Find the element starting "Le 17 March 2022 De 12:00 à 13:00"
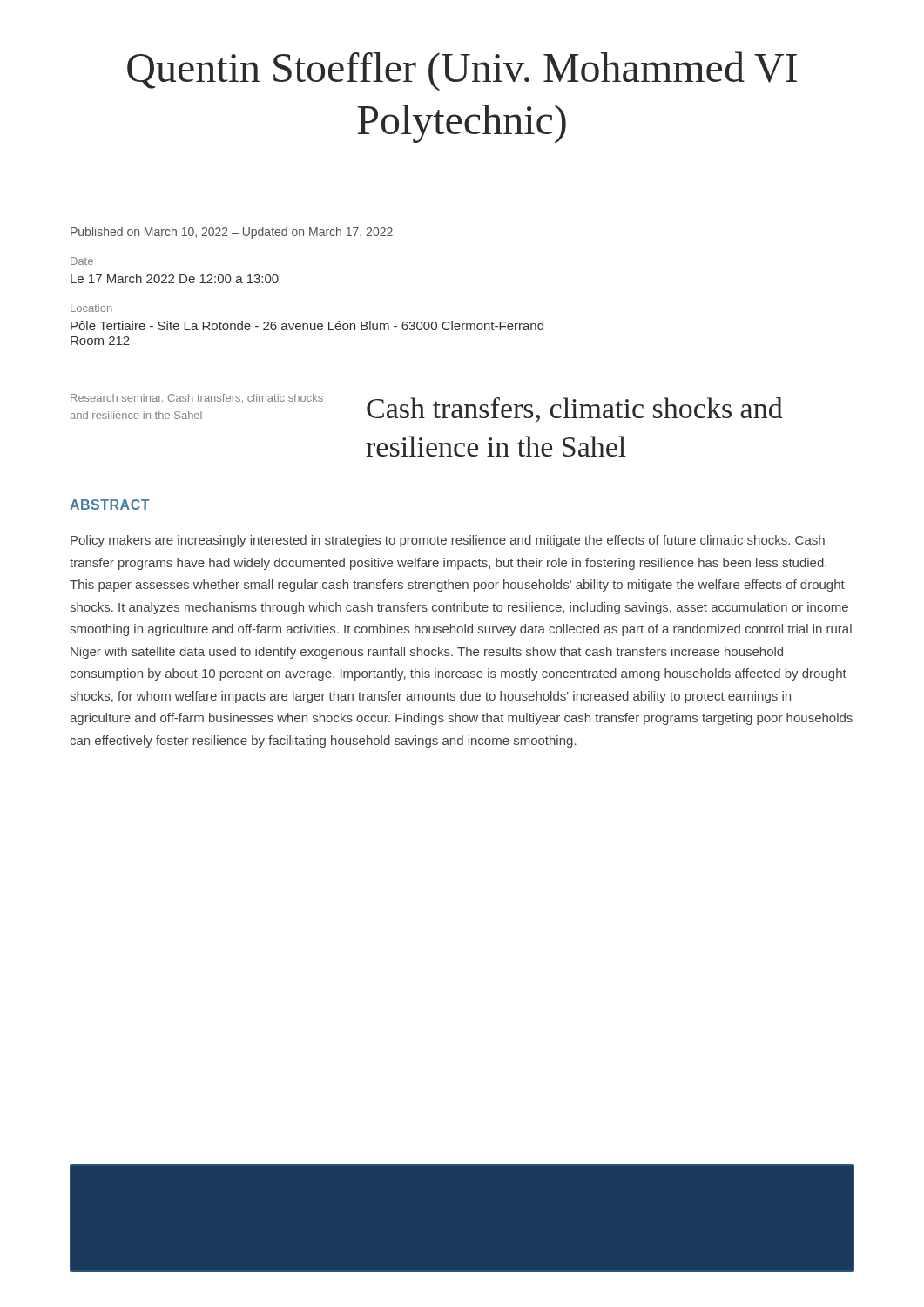This screenshot has height=1307, width=924. point(174,278)
